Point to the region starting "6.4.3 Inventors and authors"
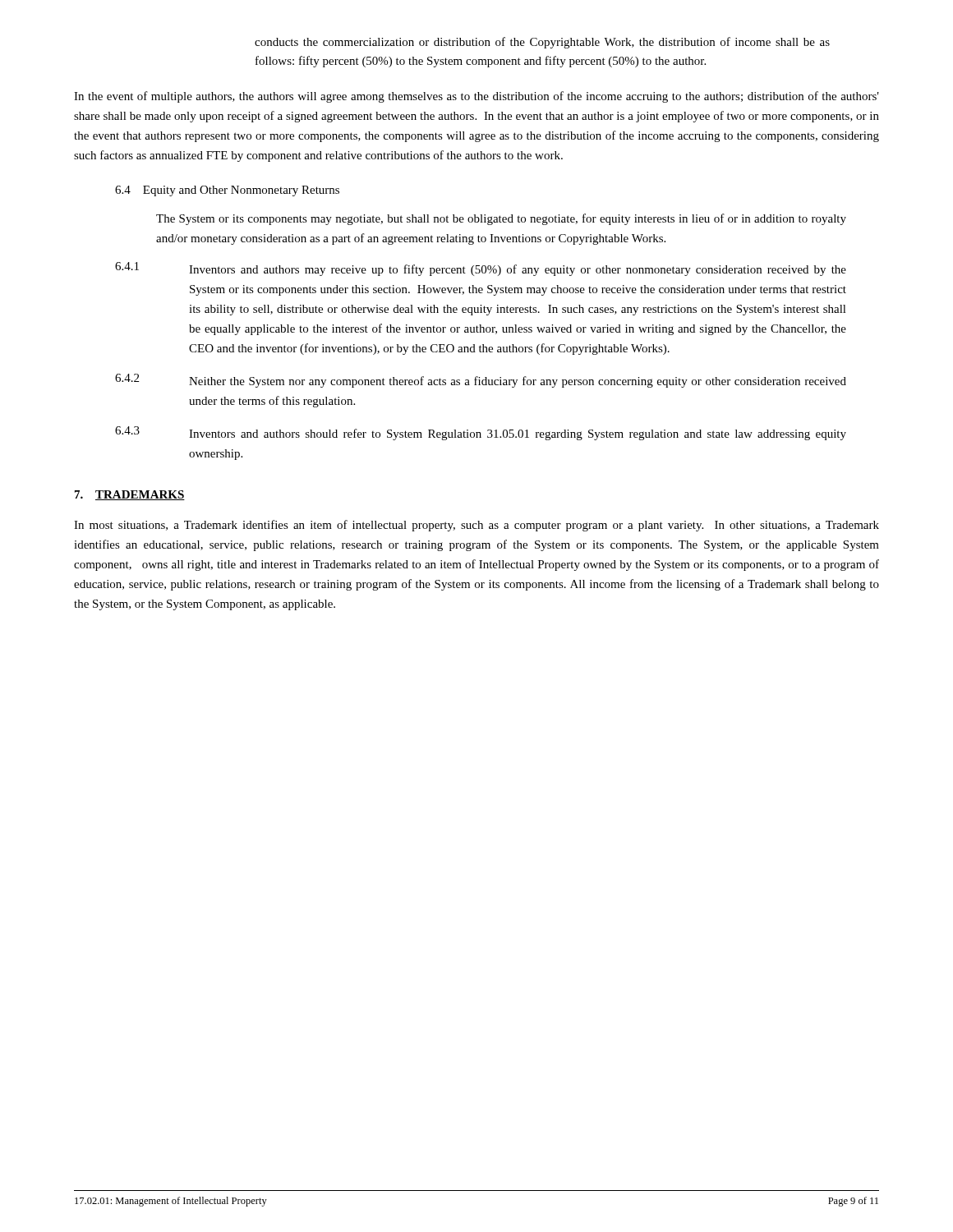Screen dimensions: 1232x953 (x=481, y=443)
